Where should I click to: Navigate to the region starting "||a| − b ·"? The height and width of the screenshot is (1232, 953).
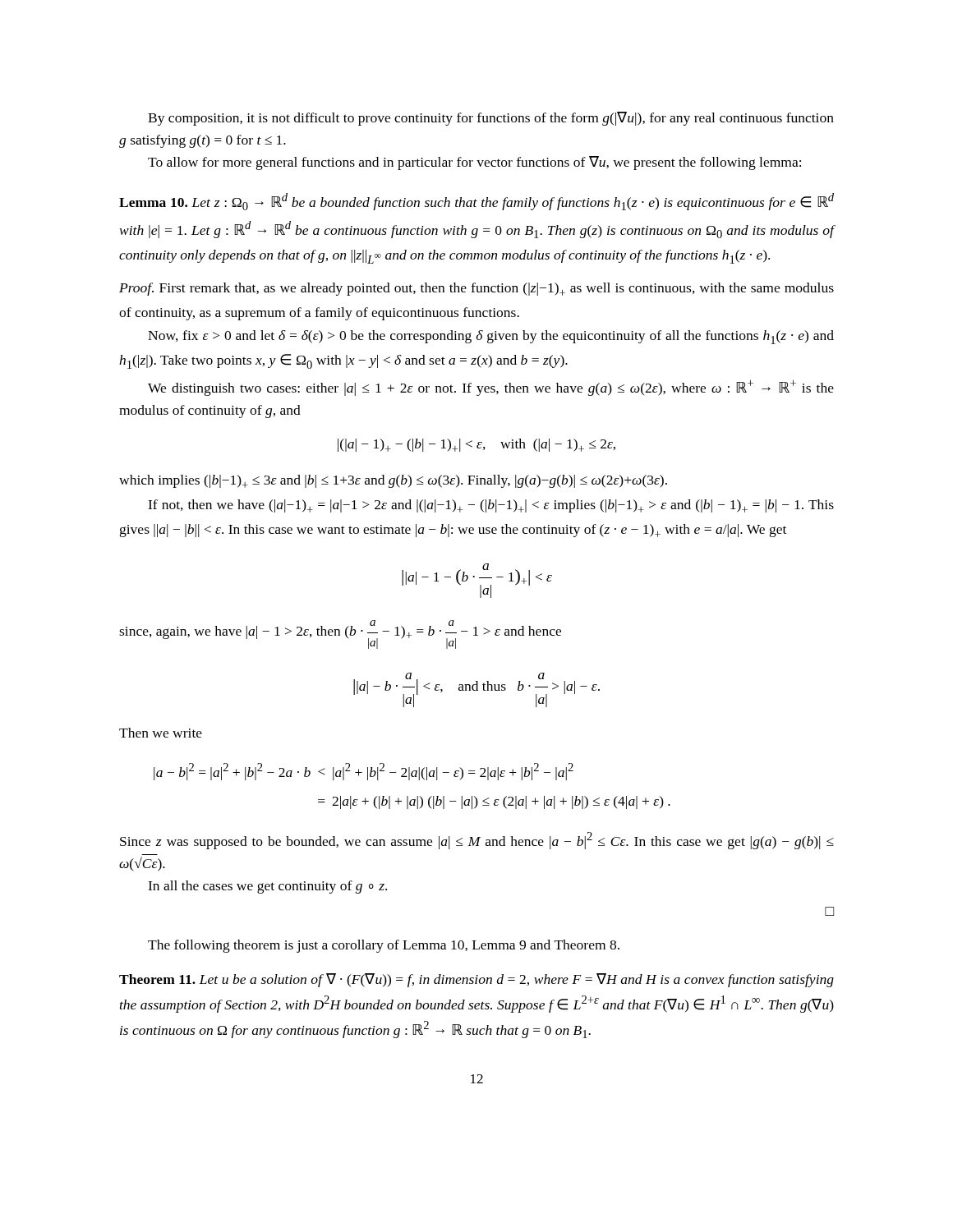476,687
